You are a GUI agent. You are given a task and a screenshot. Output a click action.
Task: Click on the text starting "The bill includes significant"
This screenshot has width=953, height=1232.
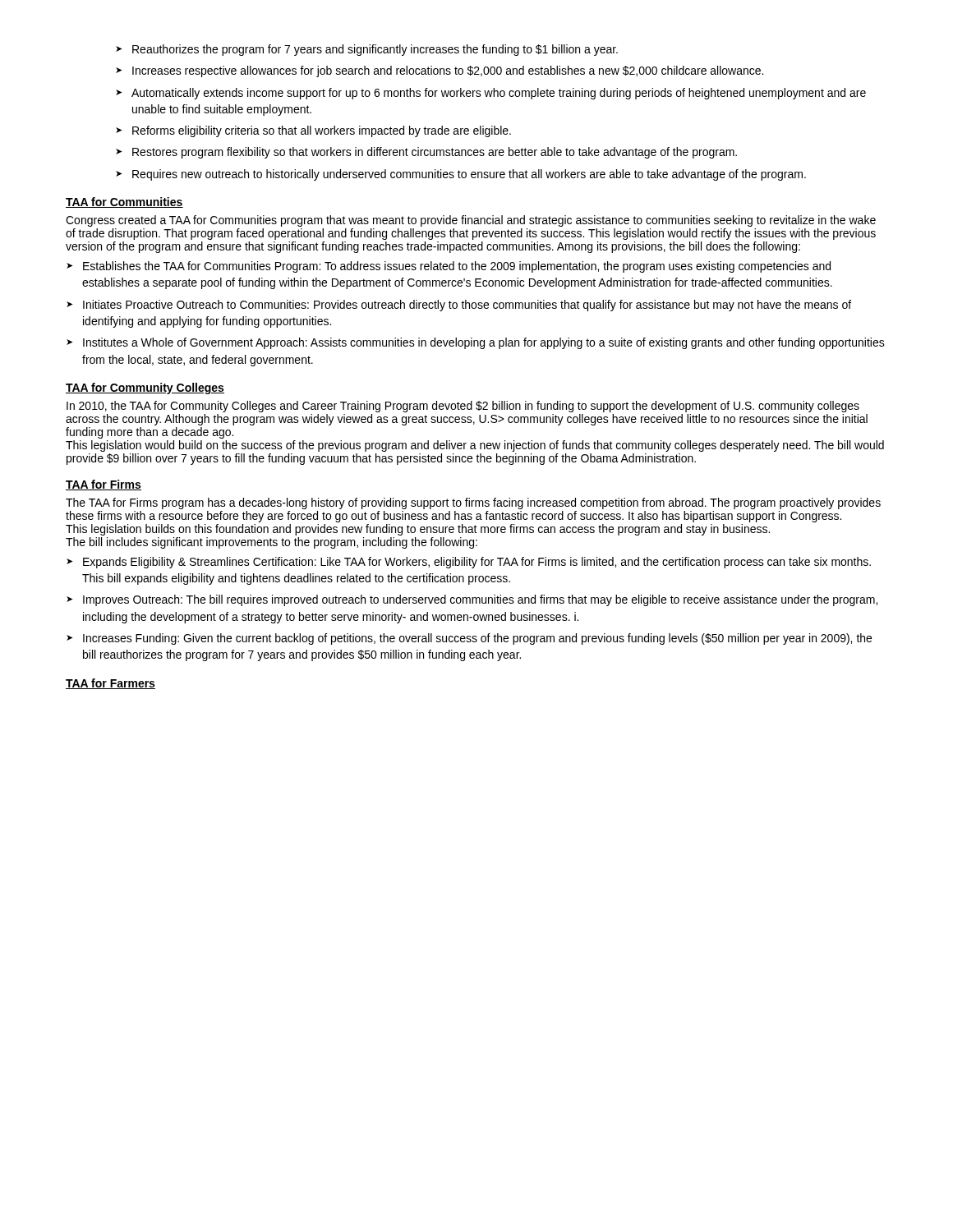pyautogui.click(x=476, y=599)
